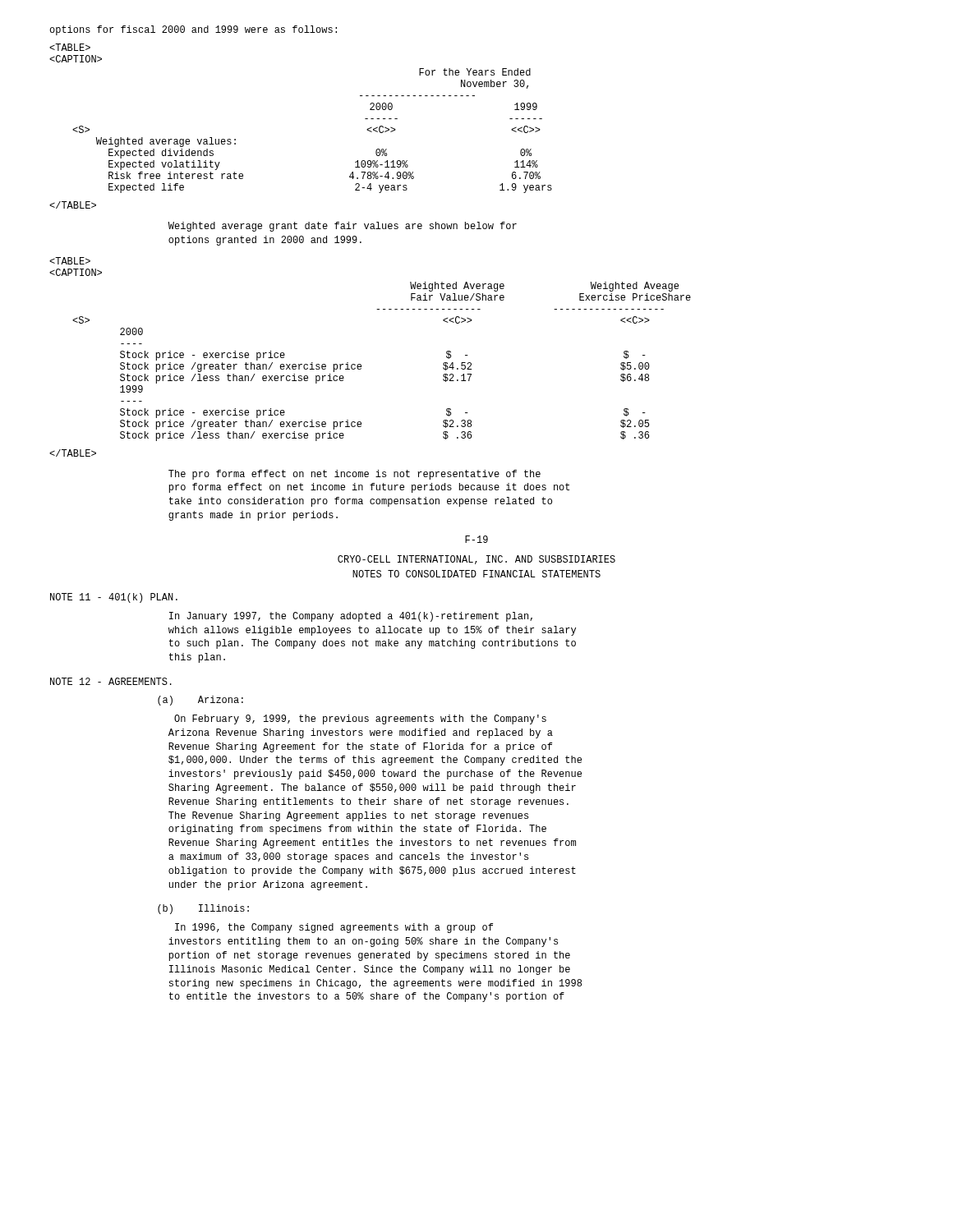Select the passage starting "(b) Illinois:"
Viewport: 953px width, 1232px height.
(x=183, y=910)
